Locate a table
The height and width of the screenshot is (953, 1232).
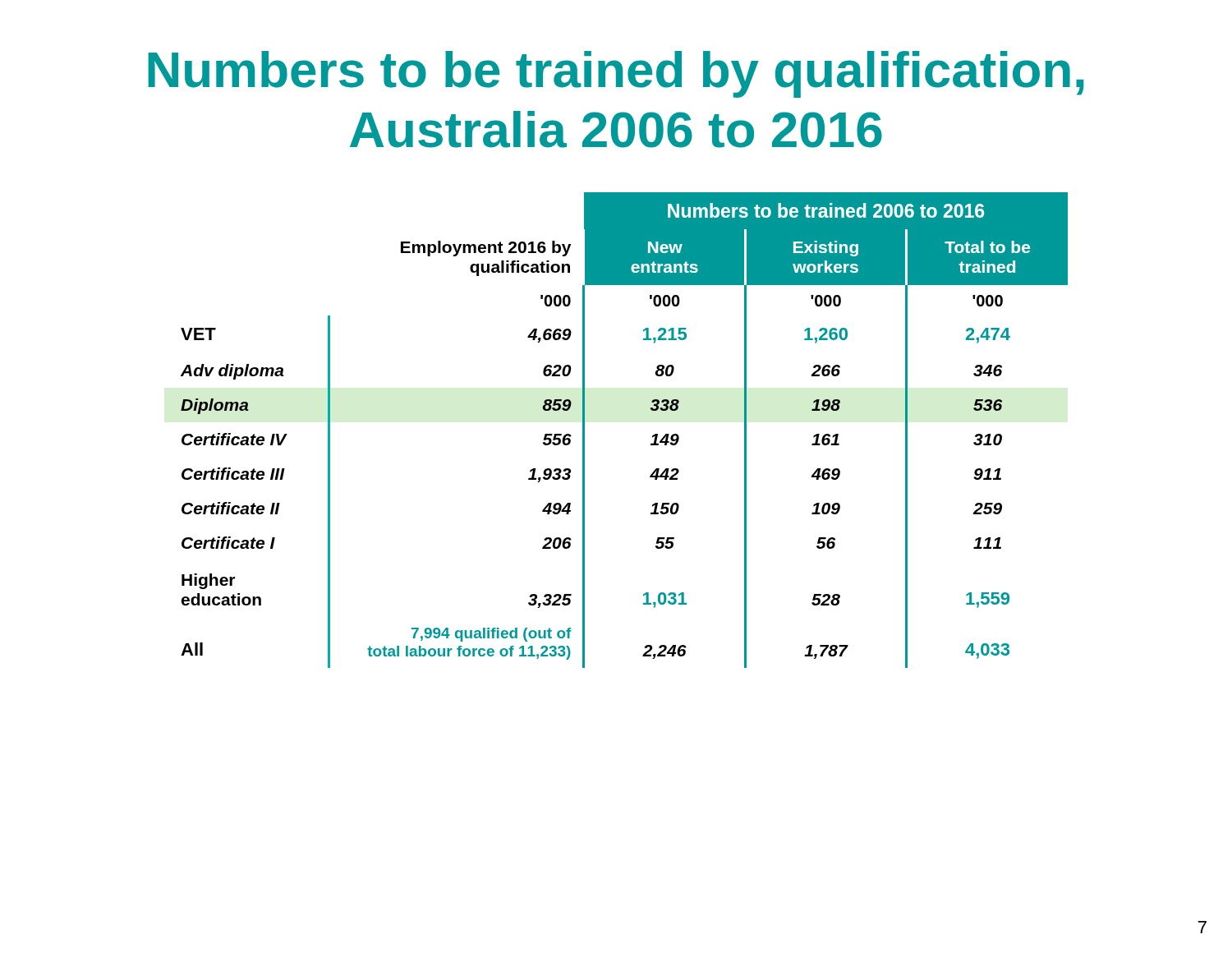pos(616,430)
